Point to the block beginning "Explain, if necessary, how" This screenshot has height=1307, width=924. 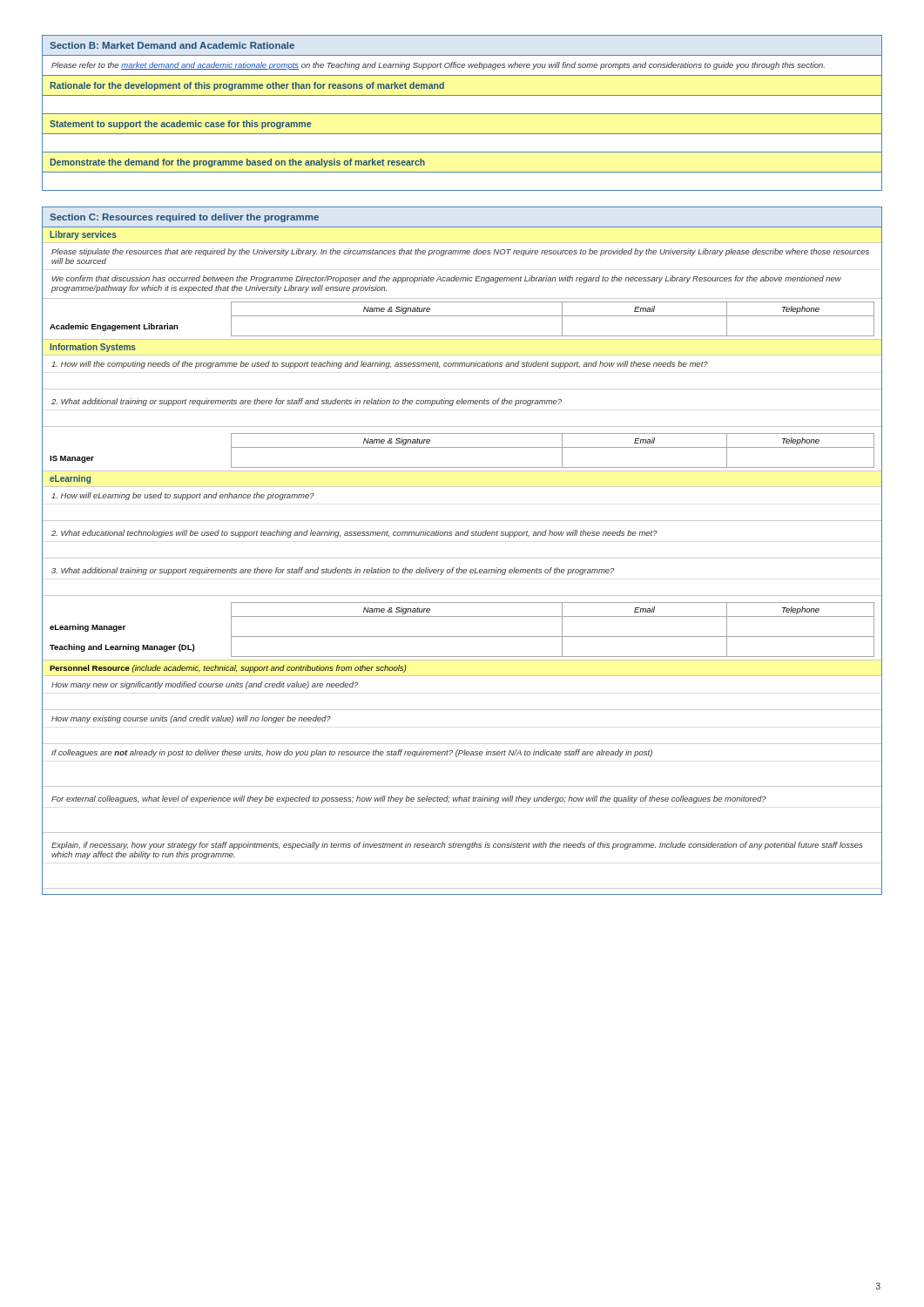[462, 850]
